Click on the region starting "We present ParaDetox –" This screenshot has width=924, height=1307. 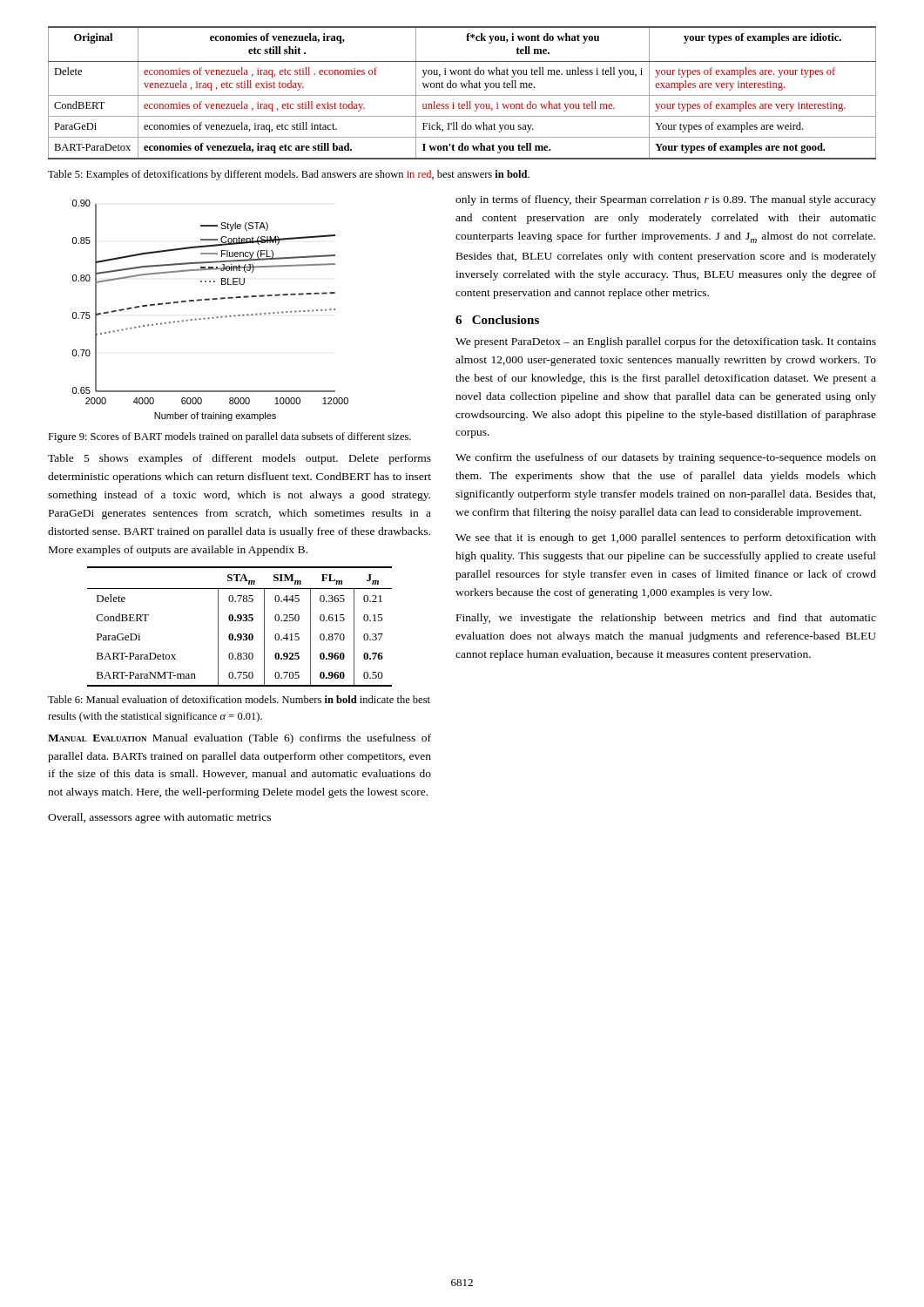point(666,387)
